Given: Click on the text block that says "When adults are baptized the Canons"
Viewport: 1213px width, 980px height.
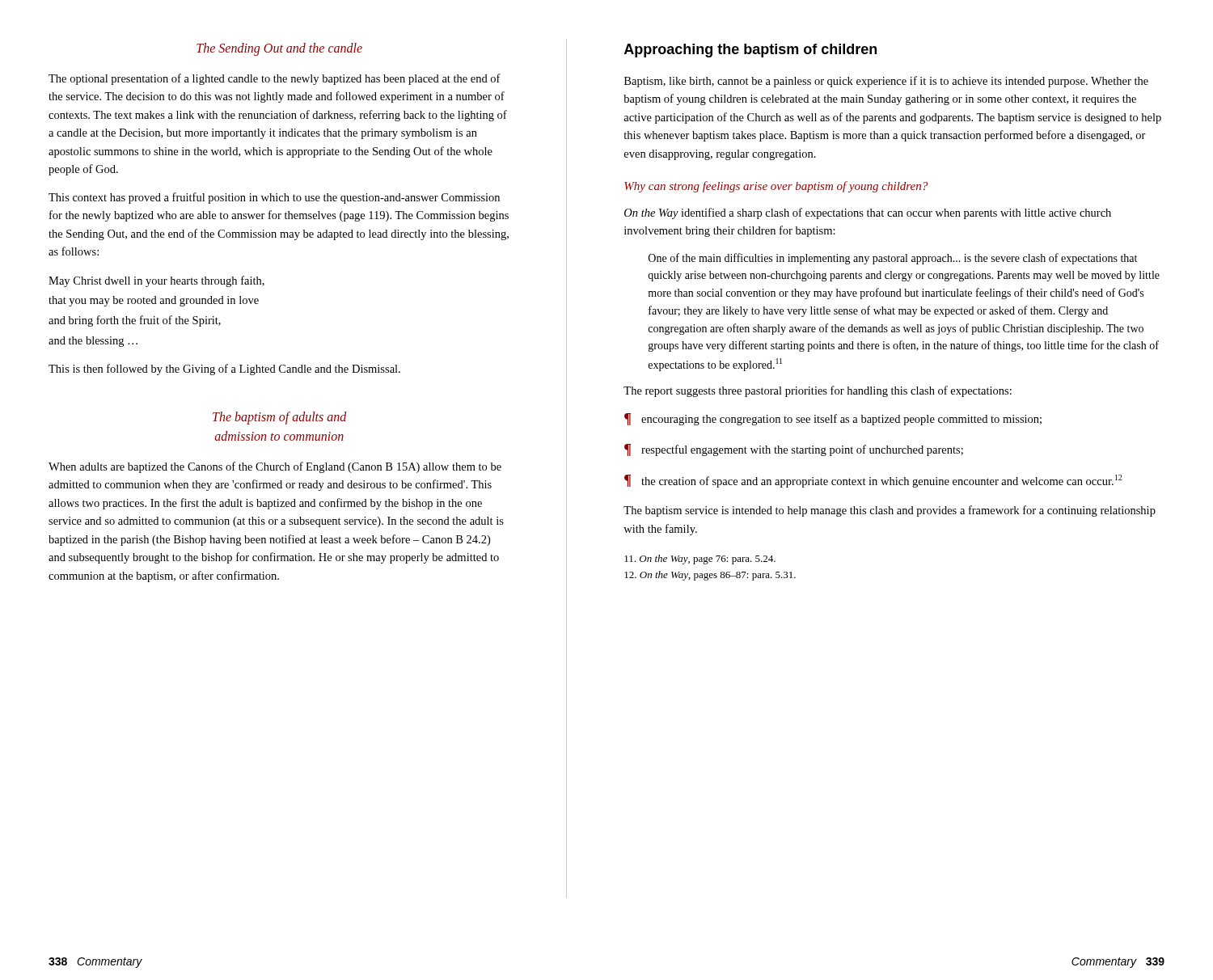Looking at the screenshot, I should coord(276,521).
